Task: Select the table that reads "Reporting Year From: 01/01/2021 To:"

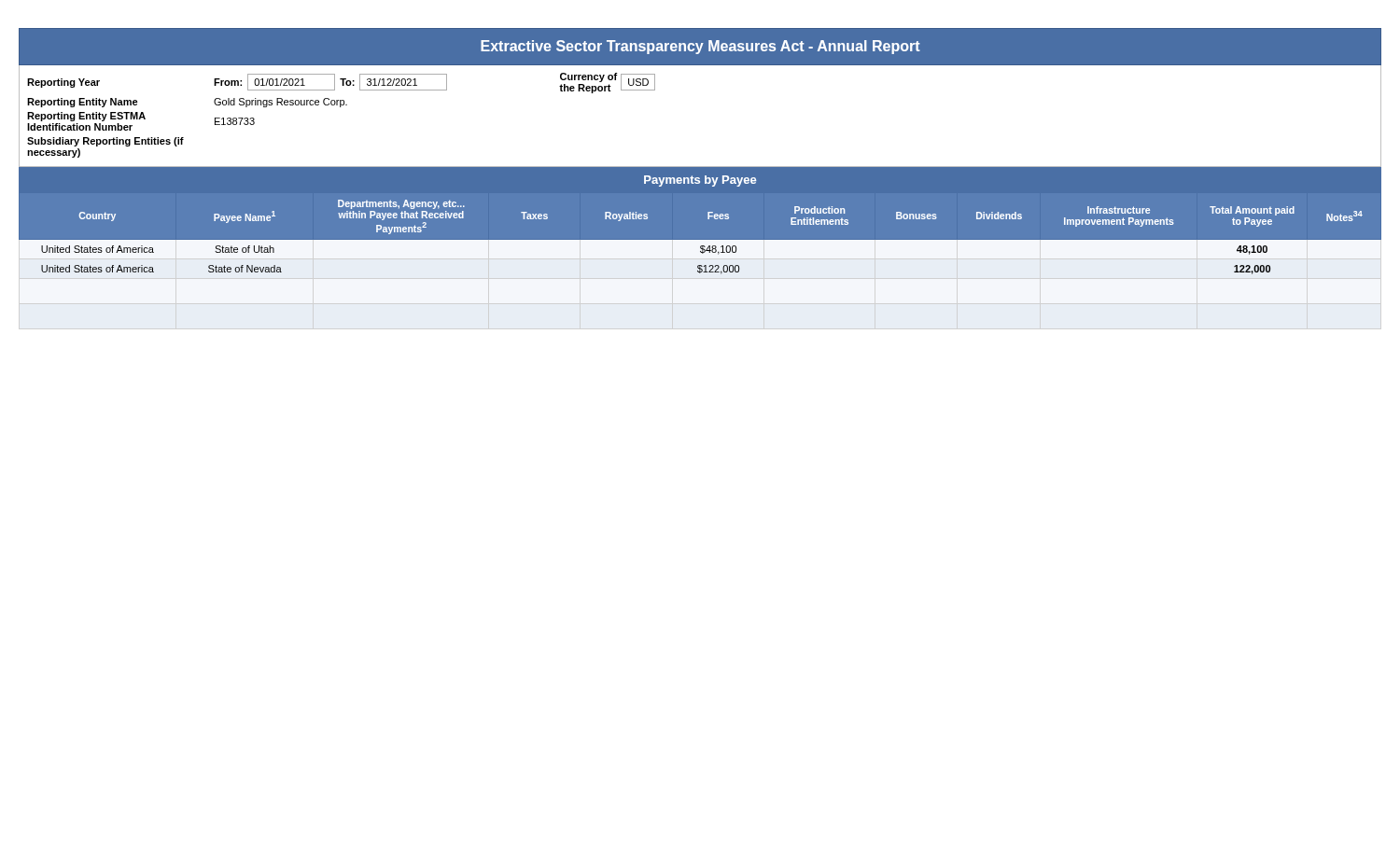Action: [700, 116]
